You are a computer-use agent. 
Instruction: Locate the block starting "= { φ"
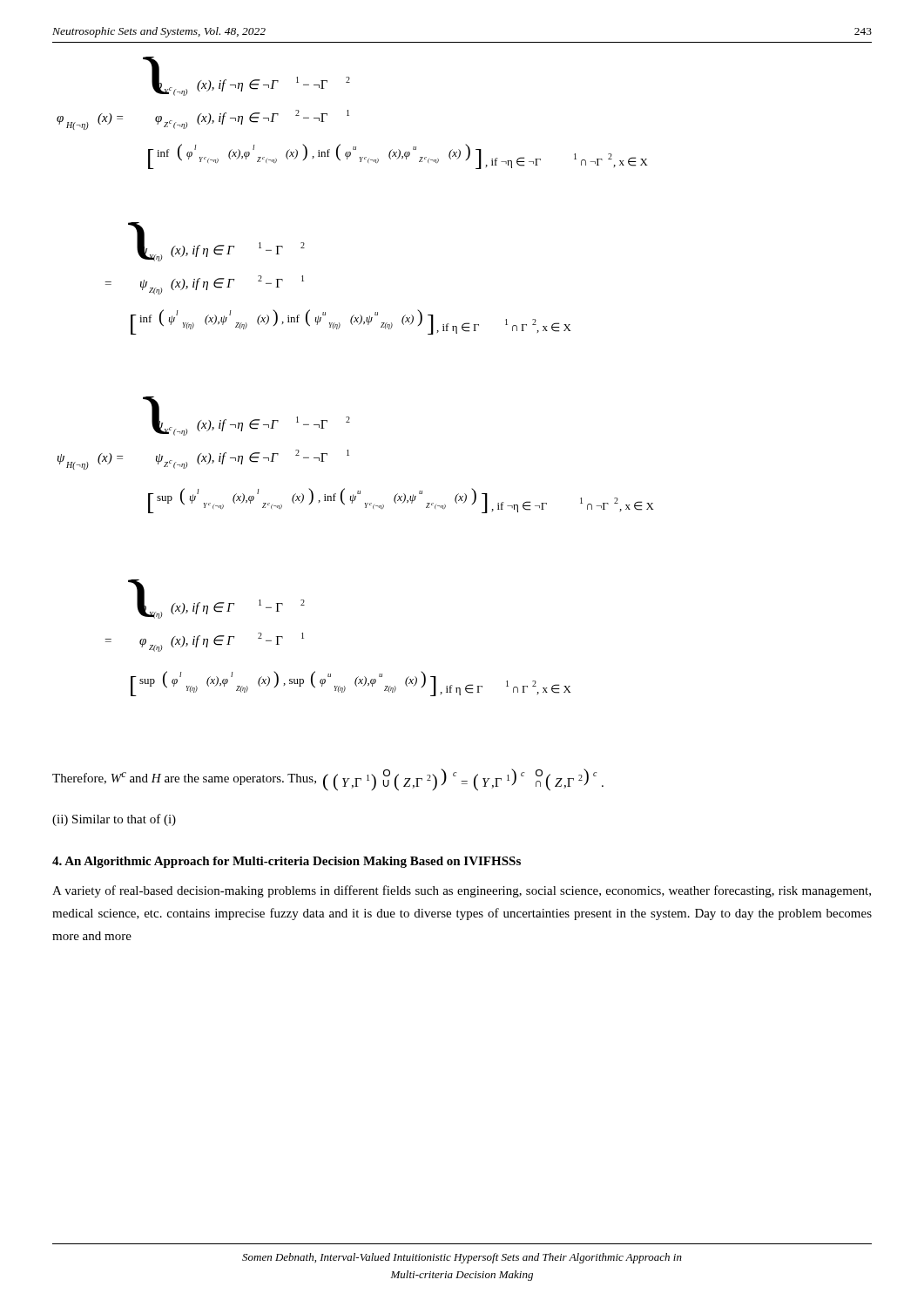point(216,599)
